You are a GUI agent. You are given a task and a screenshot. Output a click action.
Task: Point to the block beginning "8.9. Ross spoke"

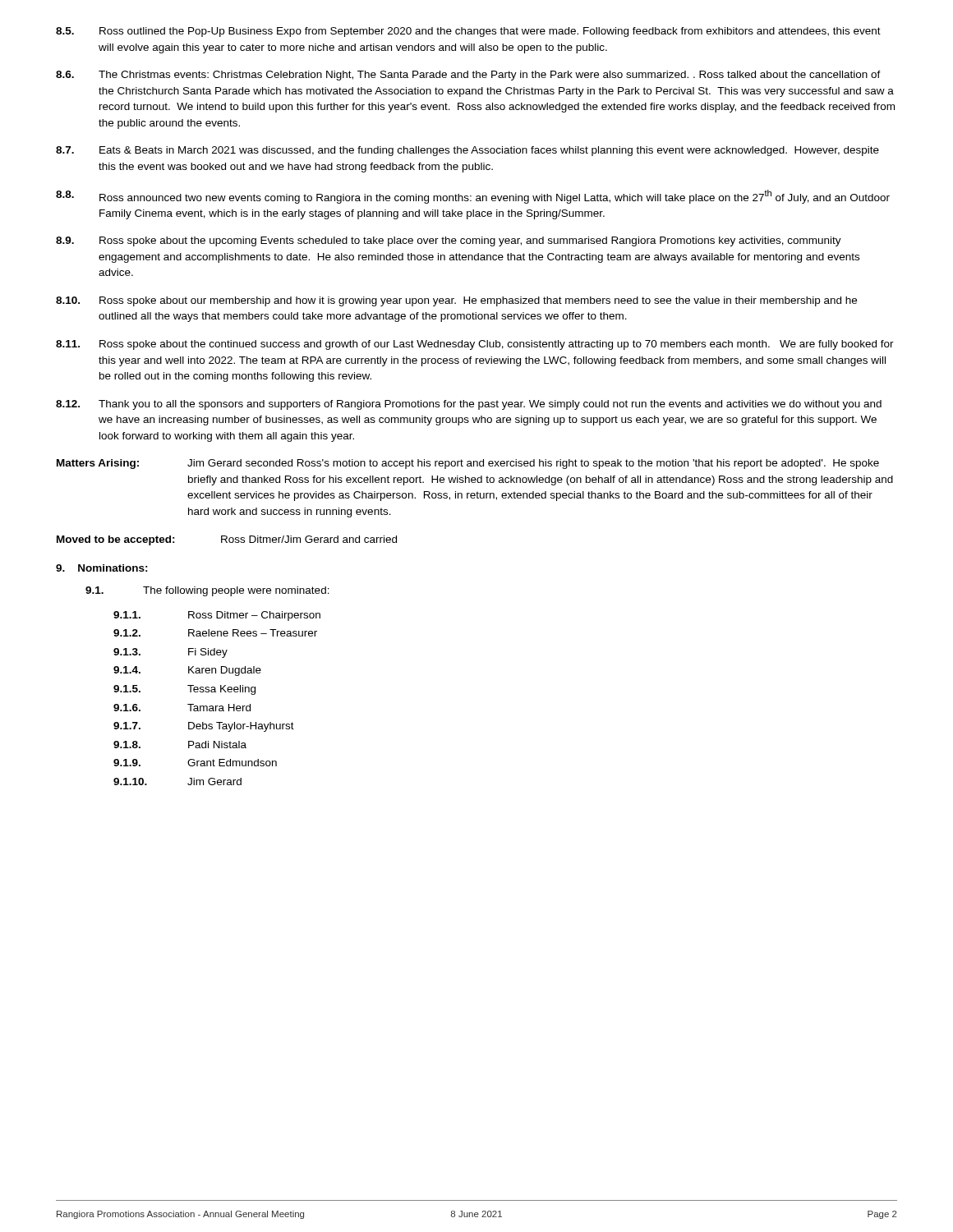(x=476, y=257)
